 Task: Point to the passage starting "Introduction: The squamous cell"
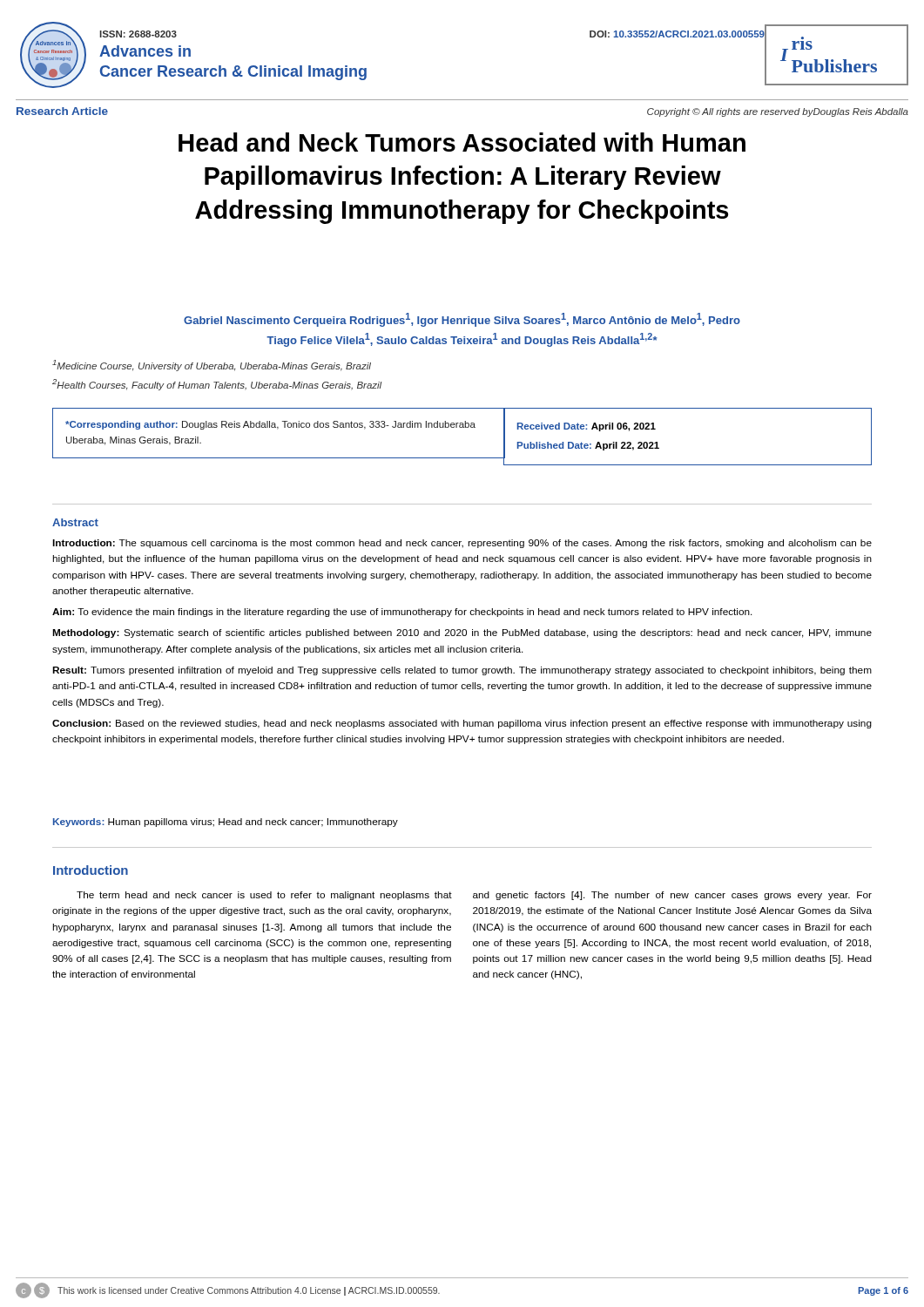pos(462,641)
